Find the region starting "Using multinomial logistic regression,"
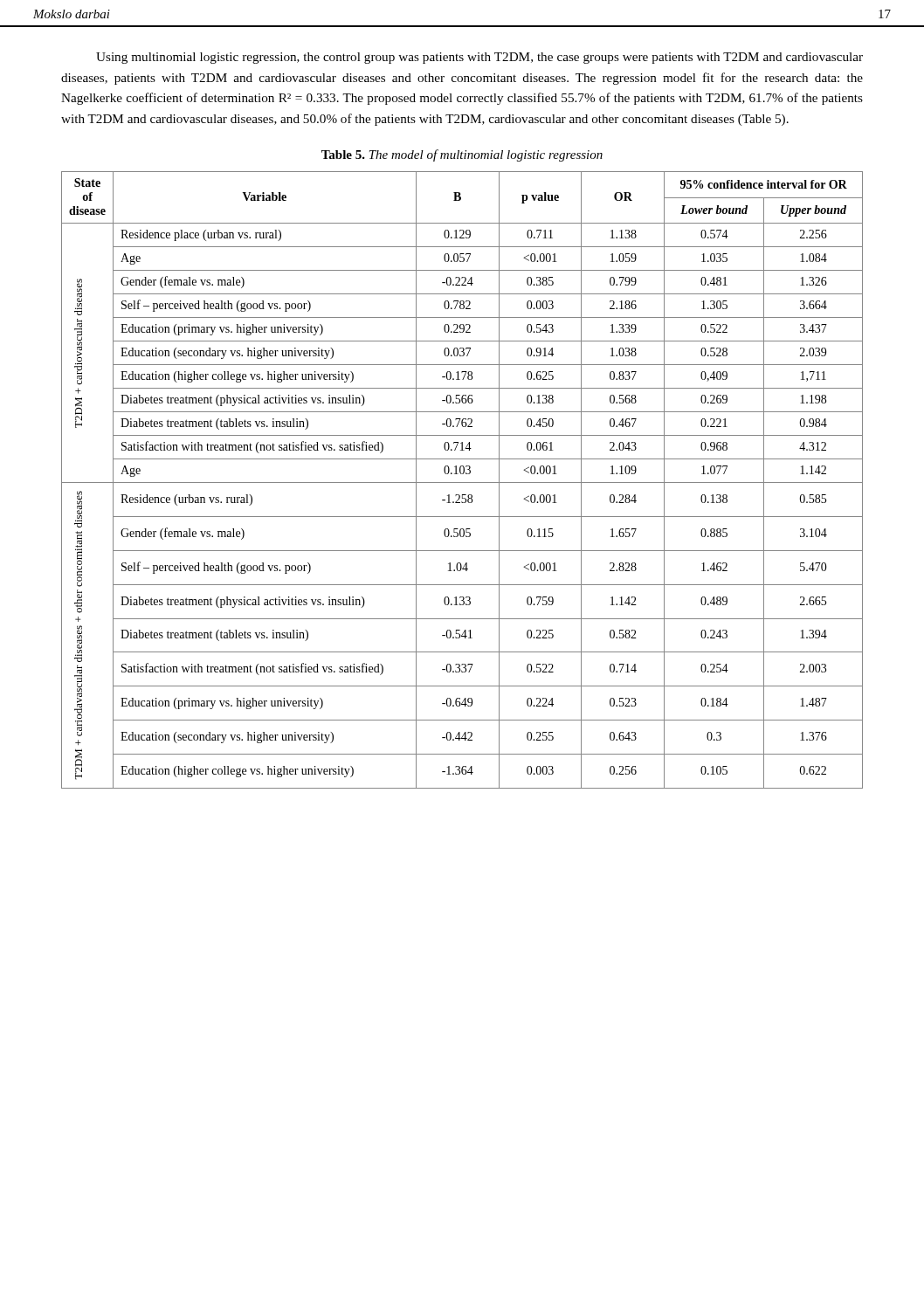Image resolution: width=924 pixels, height=1310 pixels. tap(462, 87)
